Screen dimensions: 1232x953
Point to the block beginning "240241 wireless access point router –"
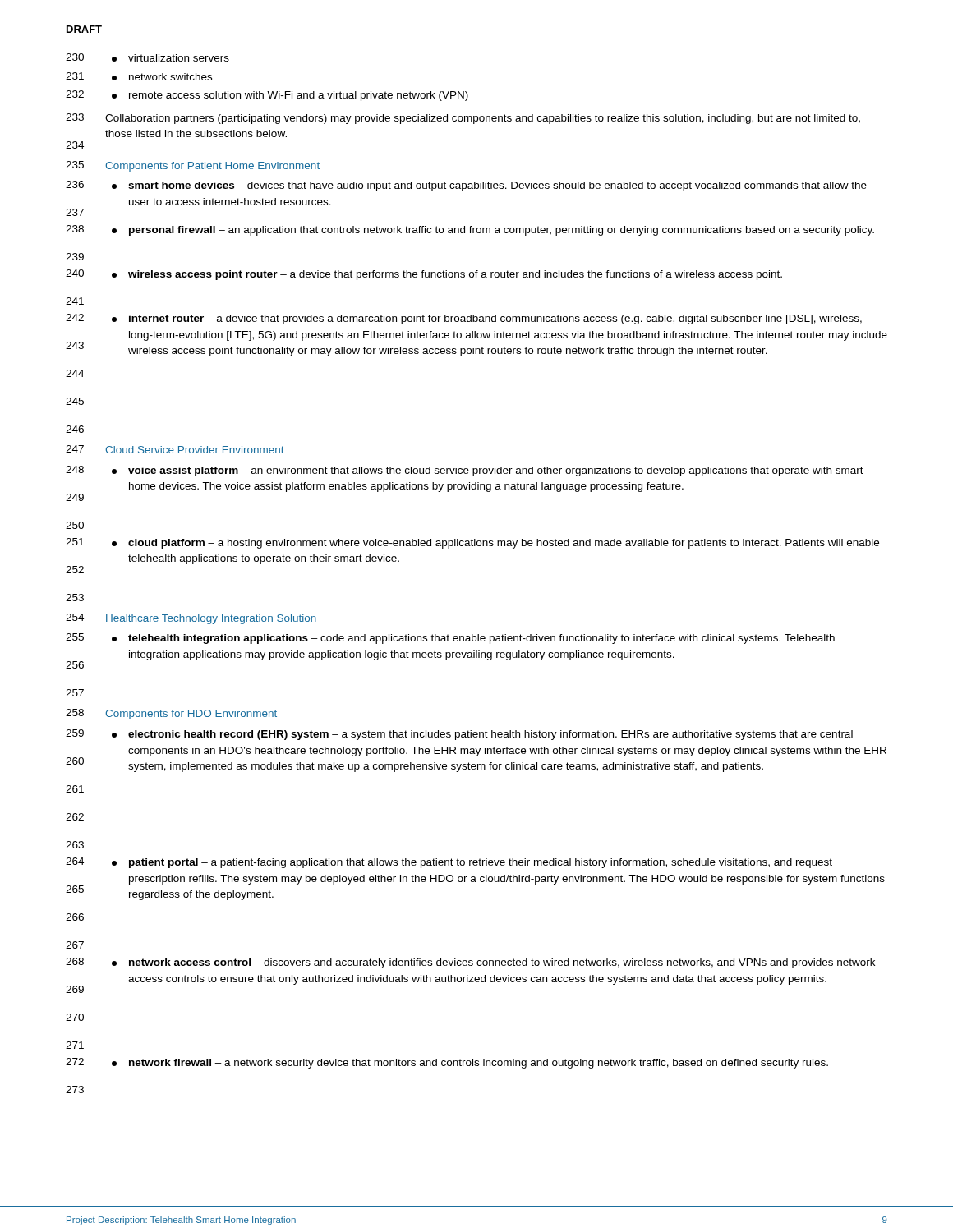(x=476, y=287)
